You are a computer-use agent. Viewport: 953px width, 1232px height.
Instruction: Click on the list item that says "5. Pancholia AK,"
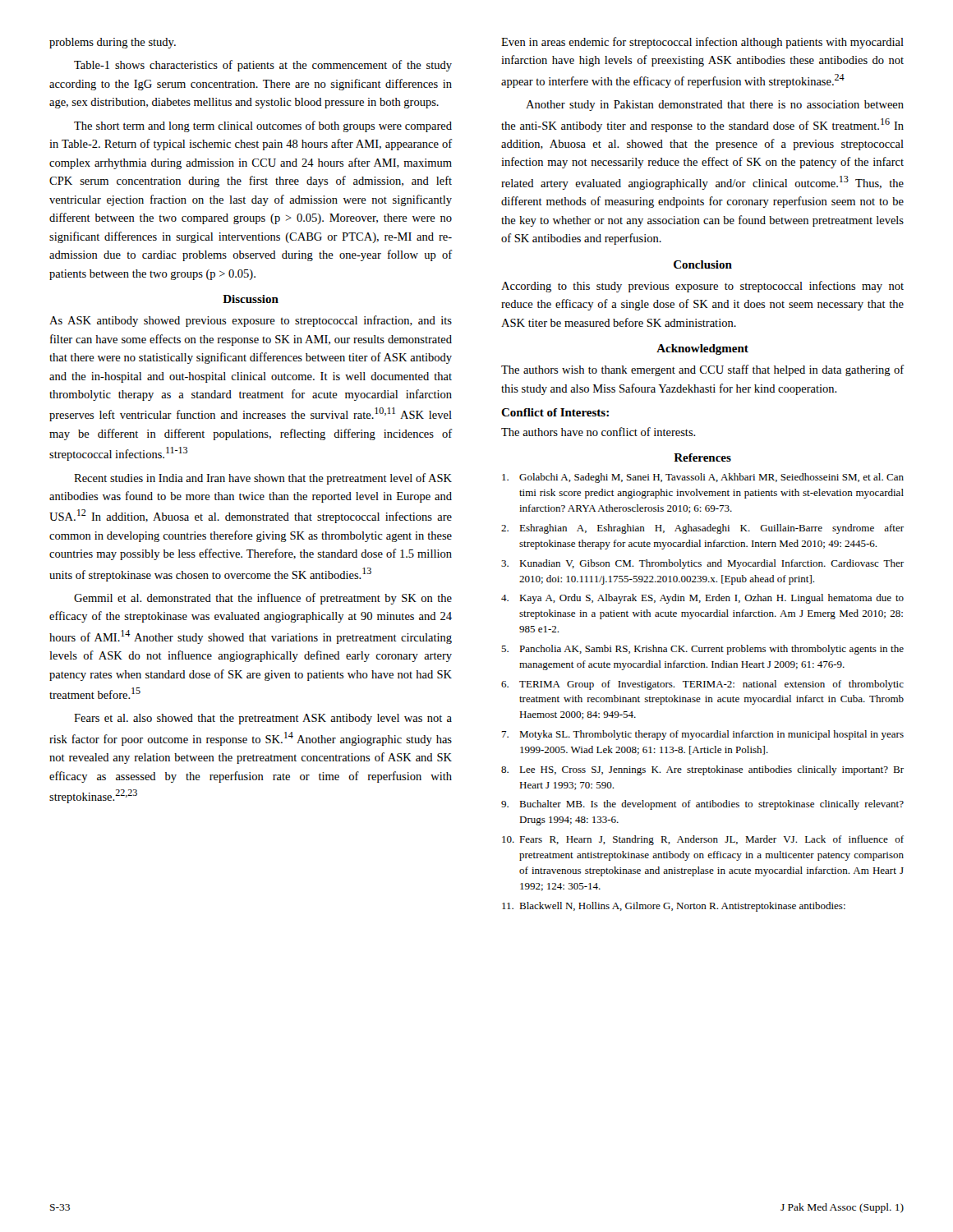702,657
